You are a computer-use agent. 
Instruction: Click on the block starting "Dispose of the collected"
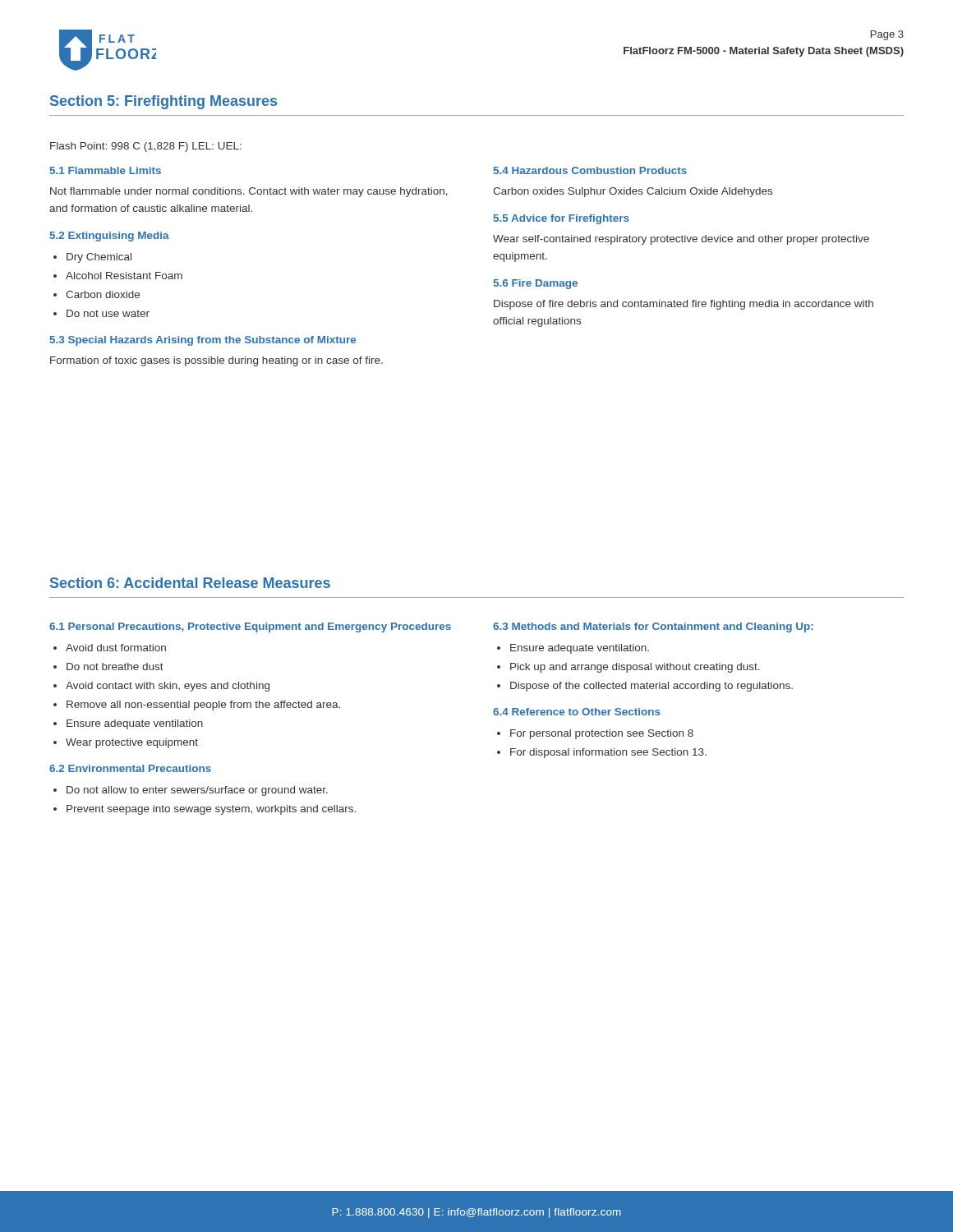(651, 685)
